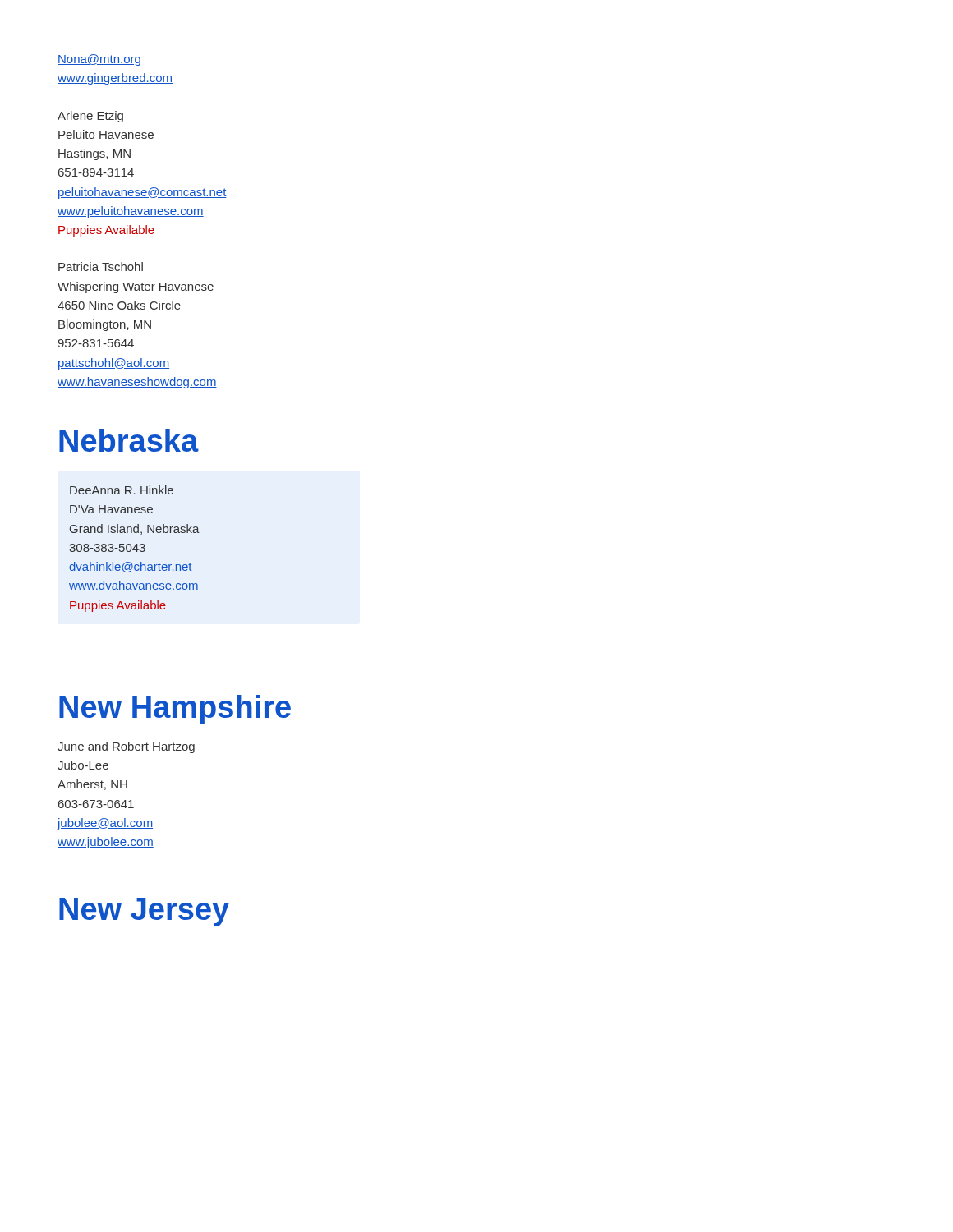
Task: Locate the block of text that opens with "DeeAnna R. Hinkle D'Va Havanese Grand Island,"
Action: coord(122,490)
